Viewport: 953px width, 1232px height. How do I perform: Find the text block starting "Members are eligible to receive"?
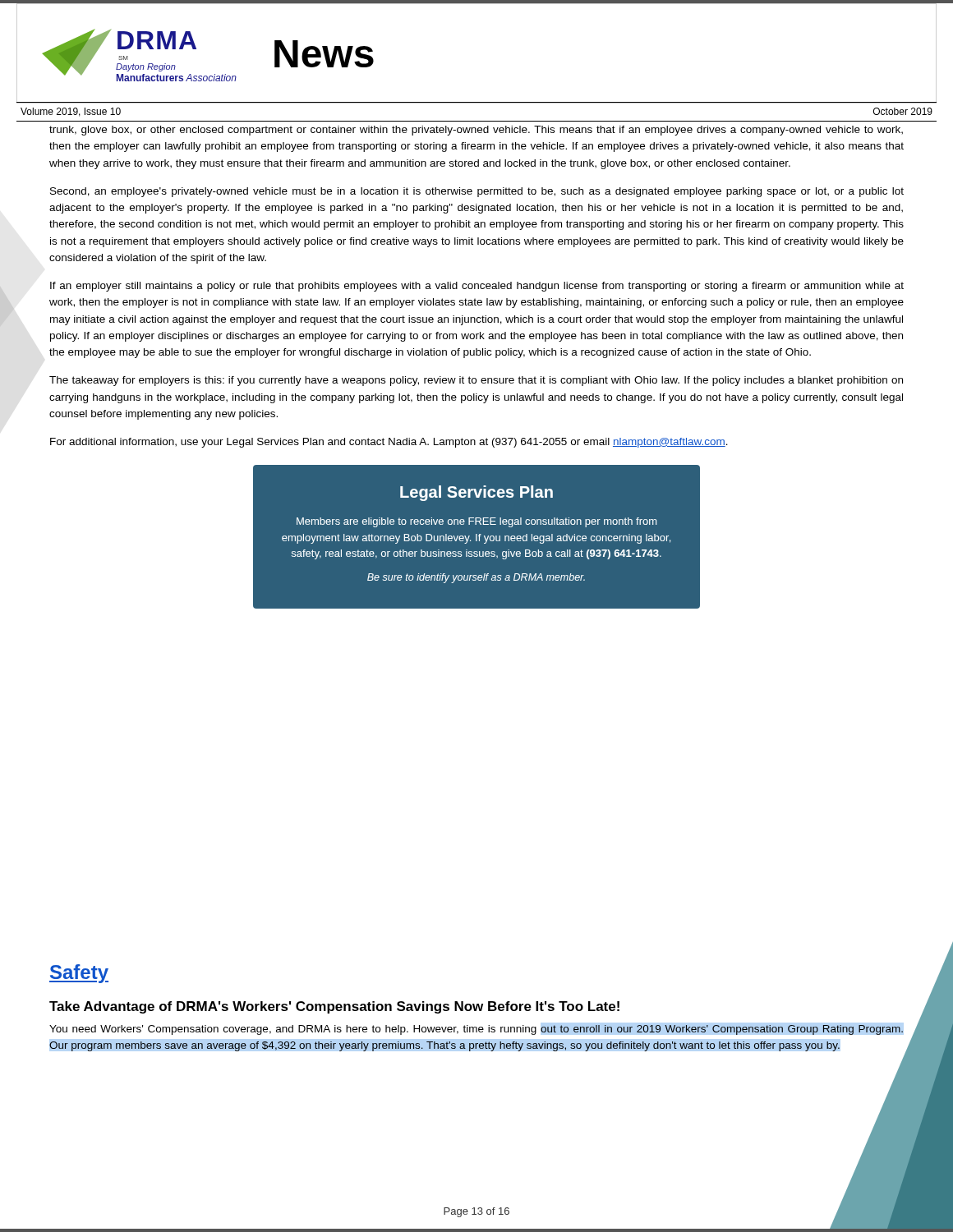[x=476, y=538]
